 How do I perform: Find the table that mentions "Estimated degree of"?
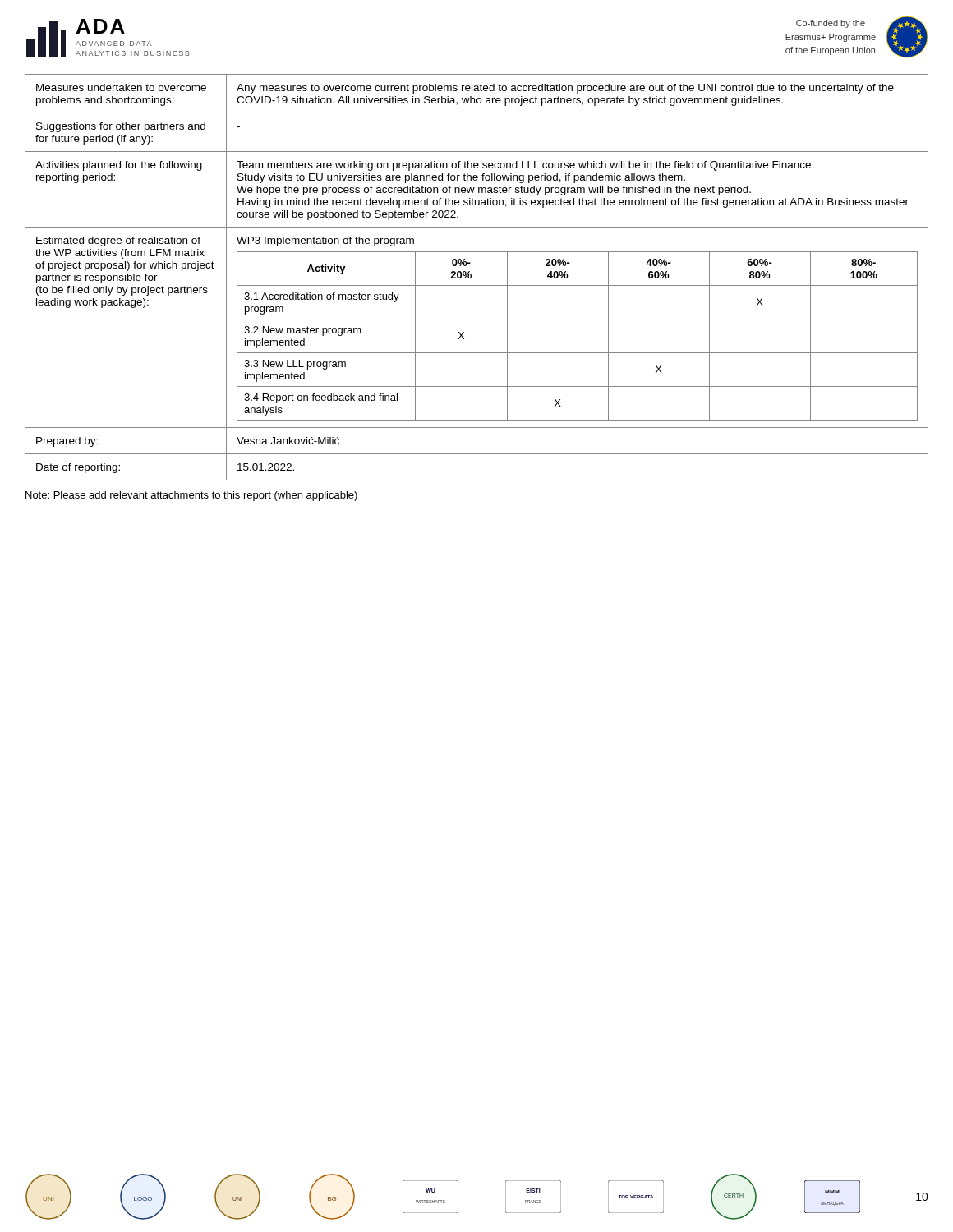[476, 277]
